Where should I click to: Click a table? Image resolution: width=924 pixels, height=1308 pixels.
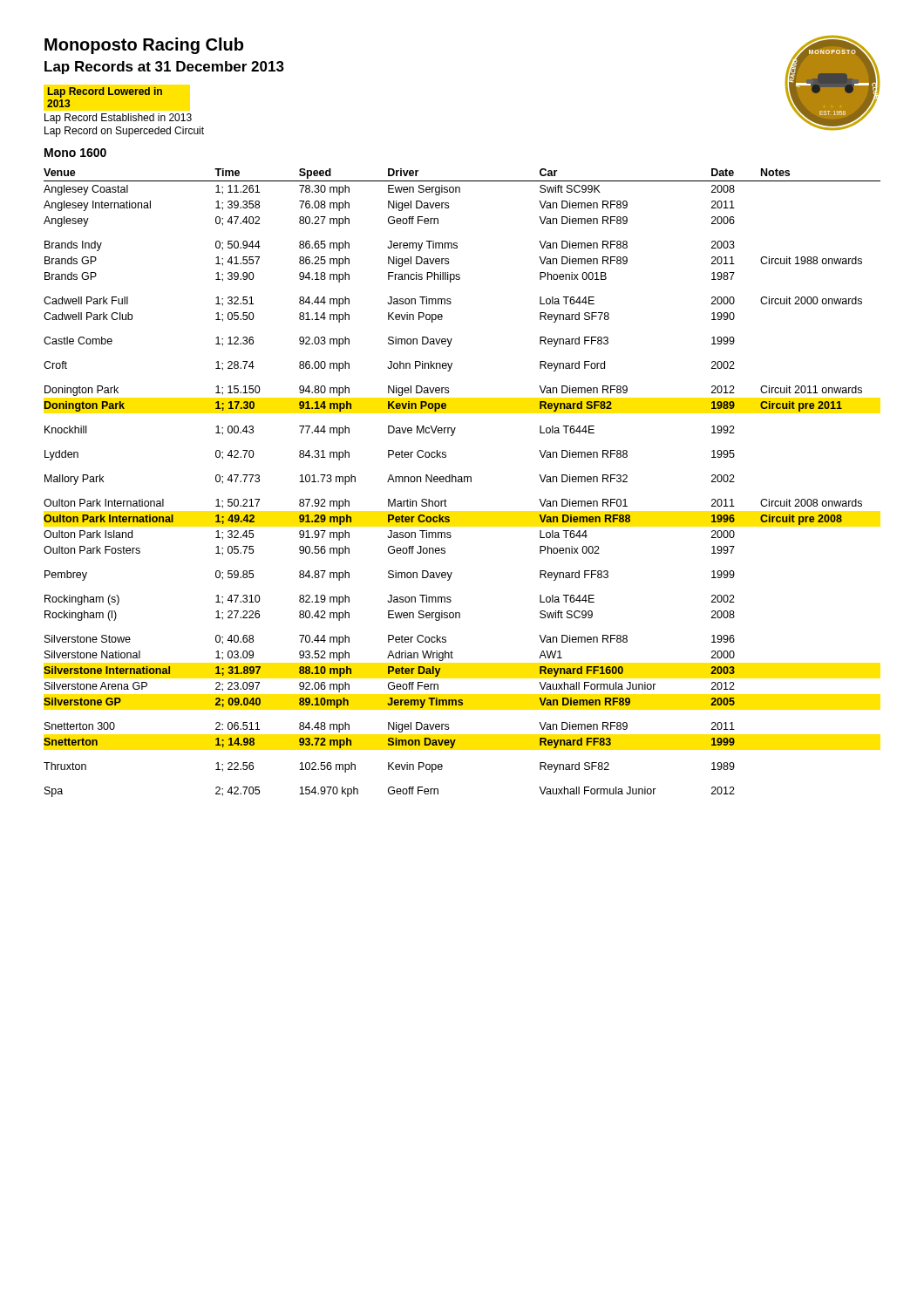462,482
